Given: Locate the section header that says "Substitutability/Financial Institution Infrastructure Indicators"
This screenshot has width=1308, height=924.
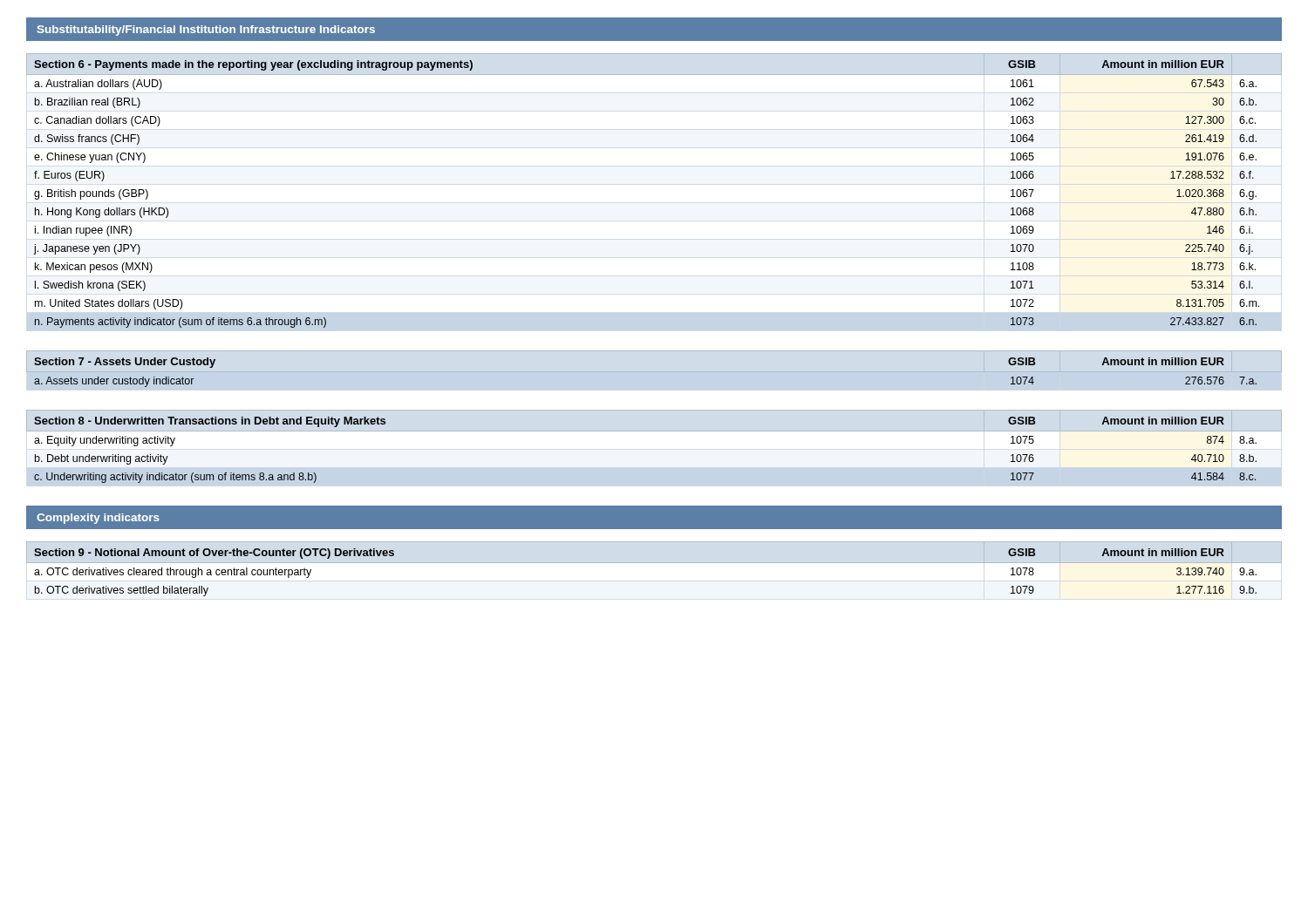Looking at the screenshot, I should [206, 29].
